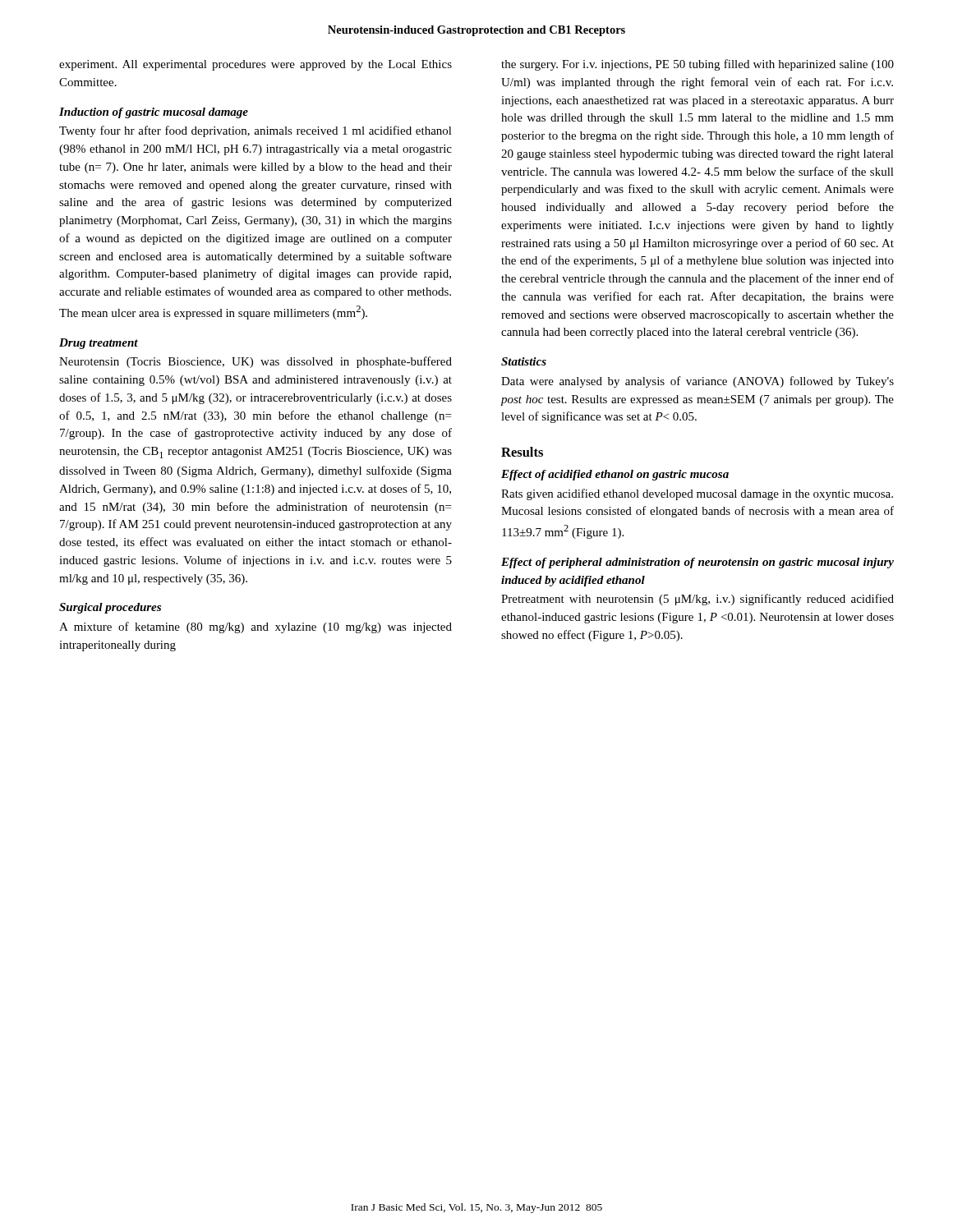This screenshot has height=1232, width=953.
Task: Select the region starting "Drug treatment"
Action: [x=99, y=344]
